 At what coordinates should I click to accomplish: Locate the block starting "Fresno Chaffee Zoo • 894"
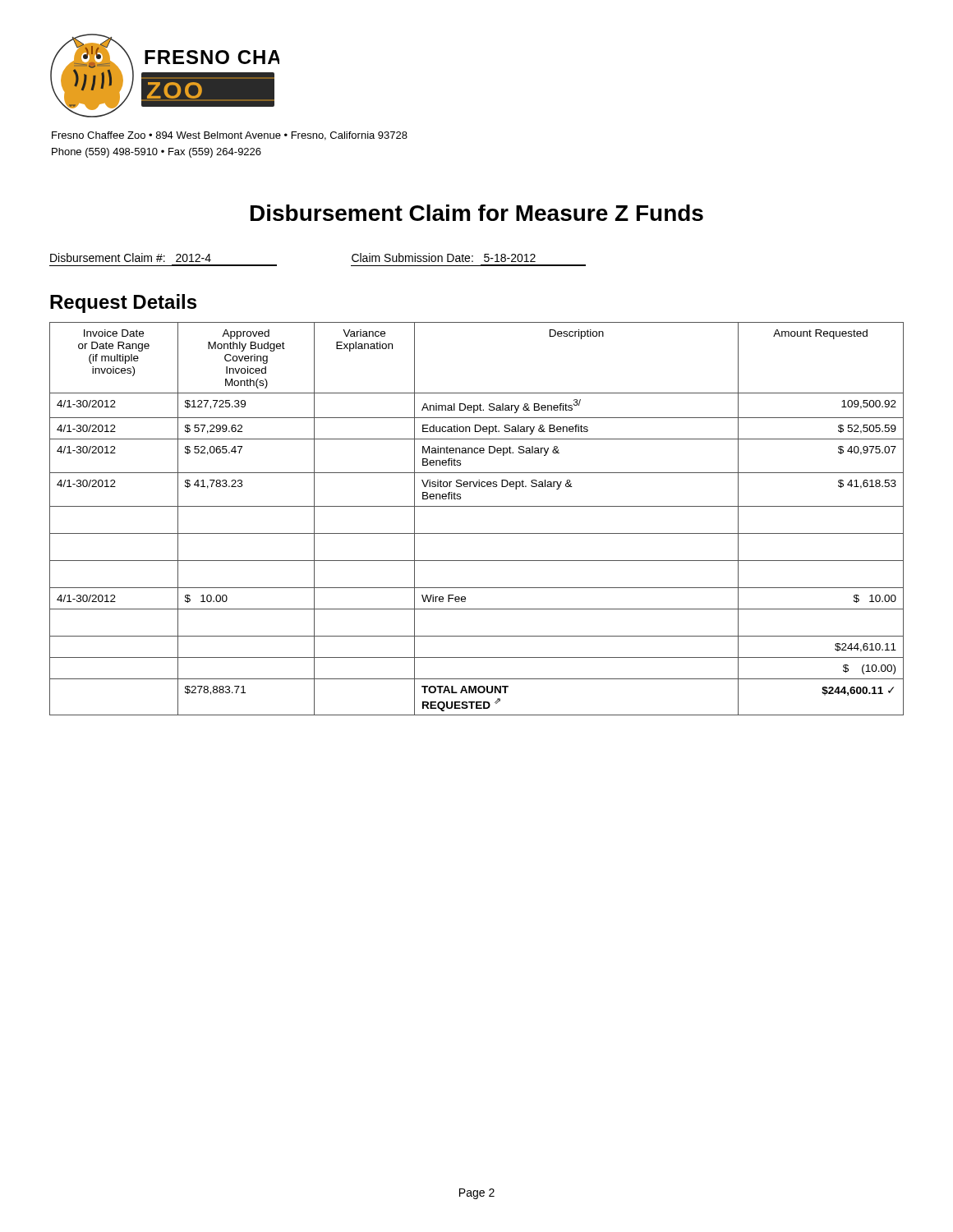tap(229, 143)
